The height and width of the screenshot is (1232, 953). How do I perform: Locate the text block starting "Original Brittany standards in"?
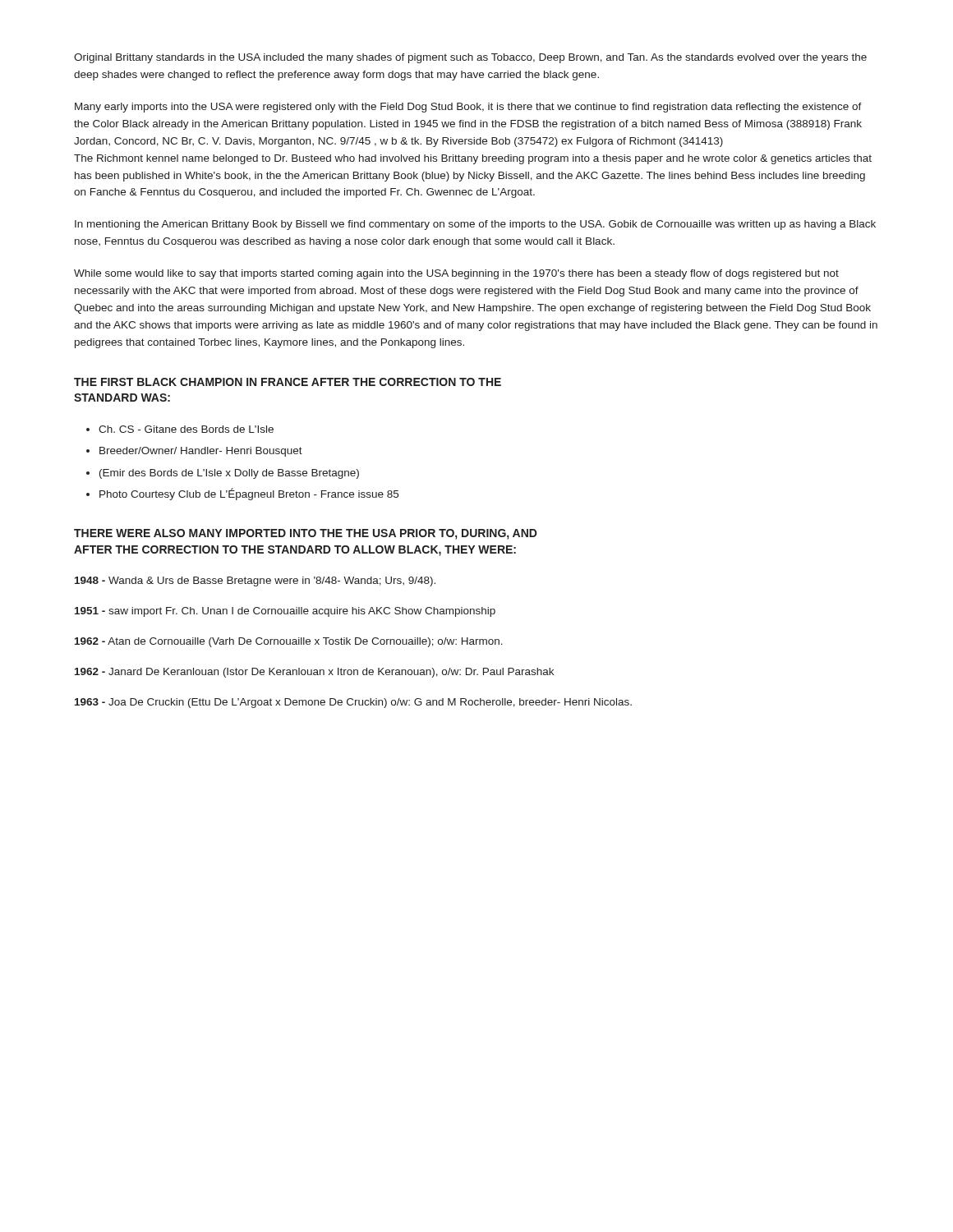click(470, 66)
